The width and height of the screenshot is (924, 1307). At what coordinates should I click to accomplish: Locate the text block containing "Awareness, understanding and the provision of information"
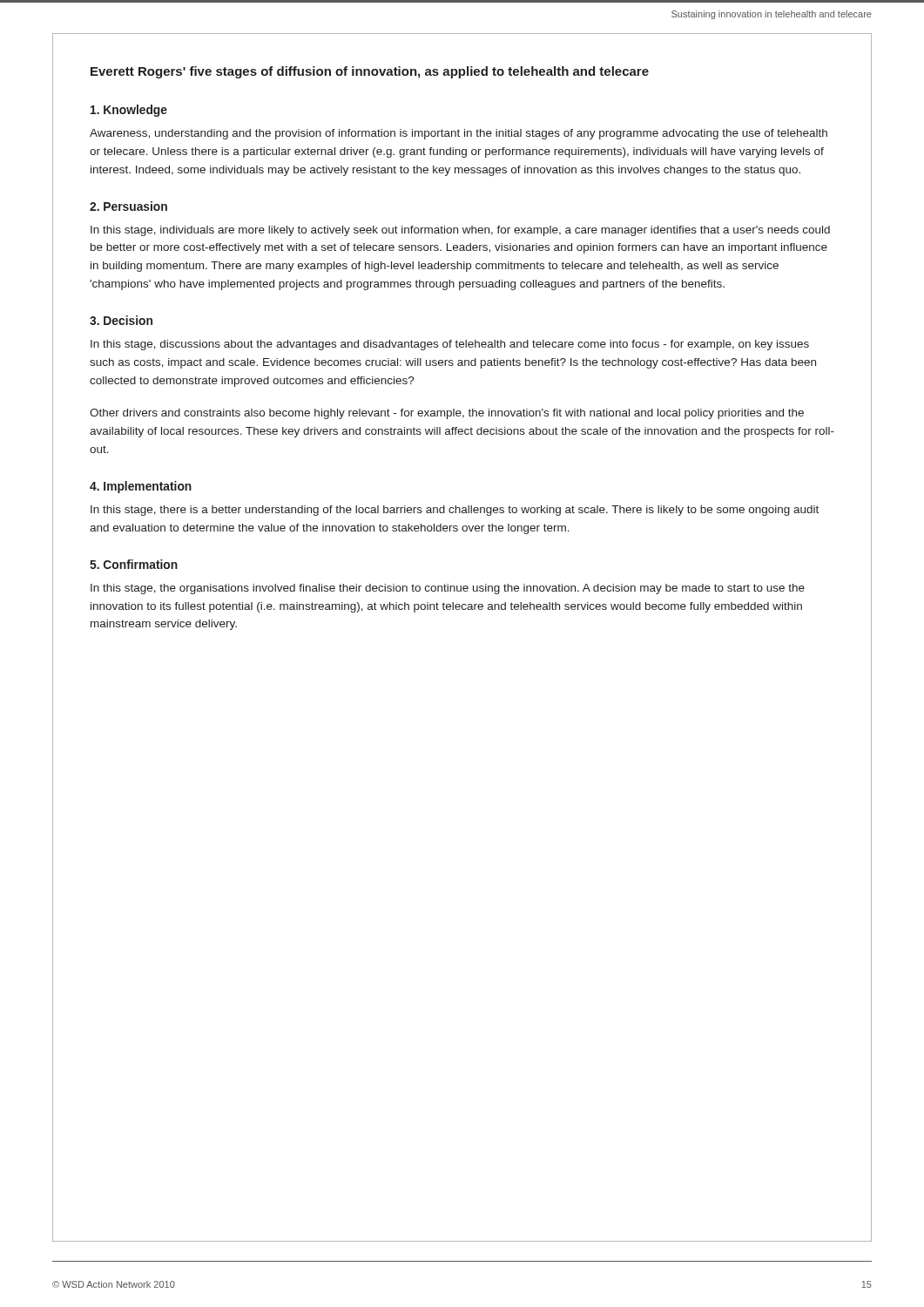[459, 151]
